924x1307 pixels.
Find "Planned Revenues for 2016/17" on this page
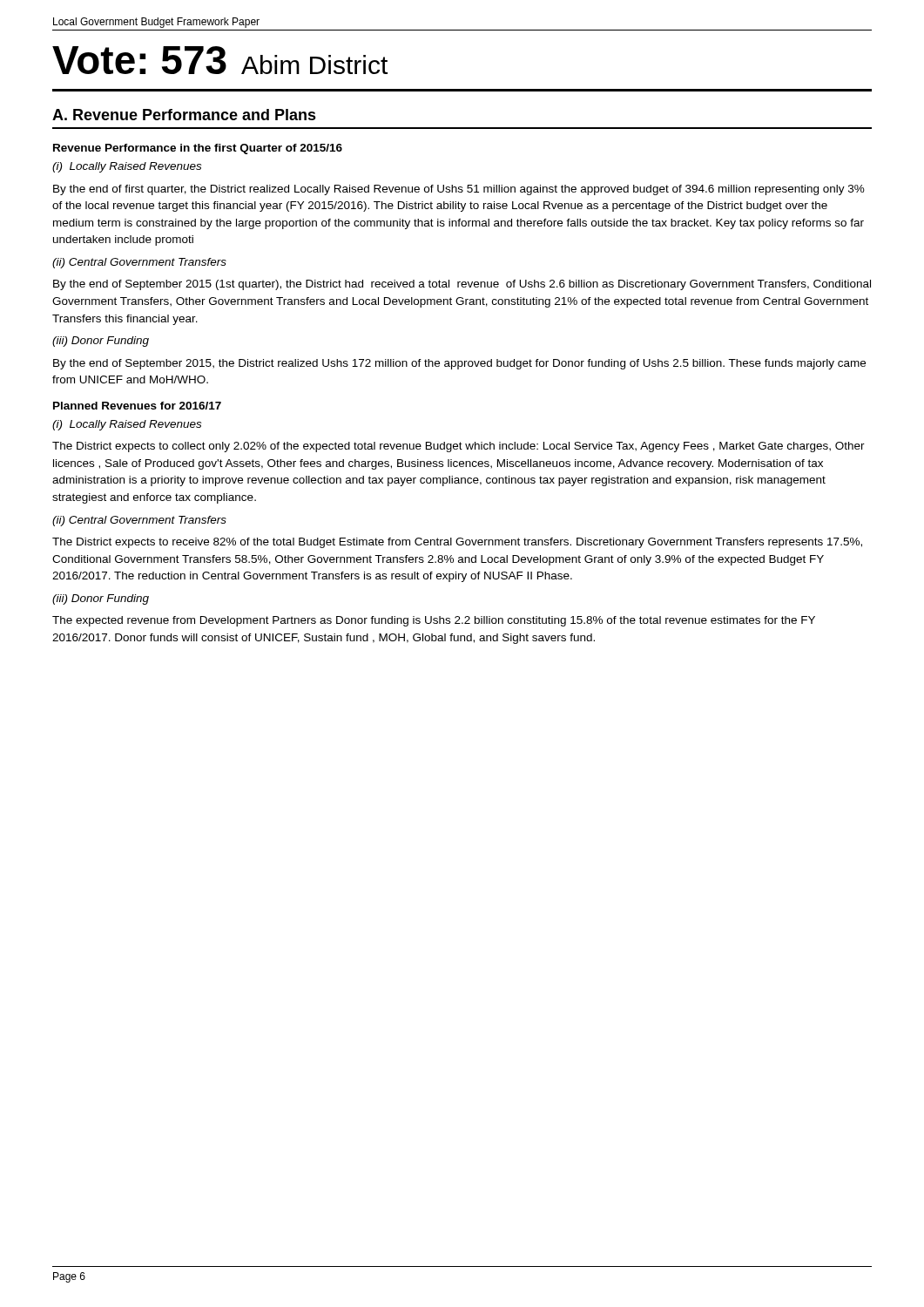click(x=137, y=405)
